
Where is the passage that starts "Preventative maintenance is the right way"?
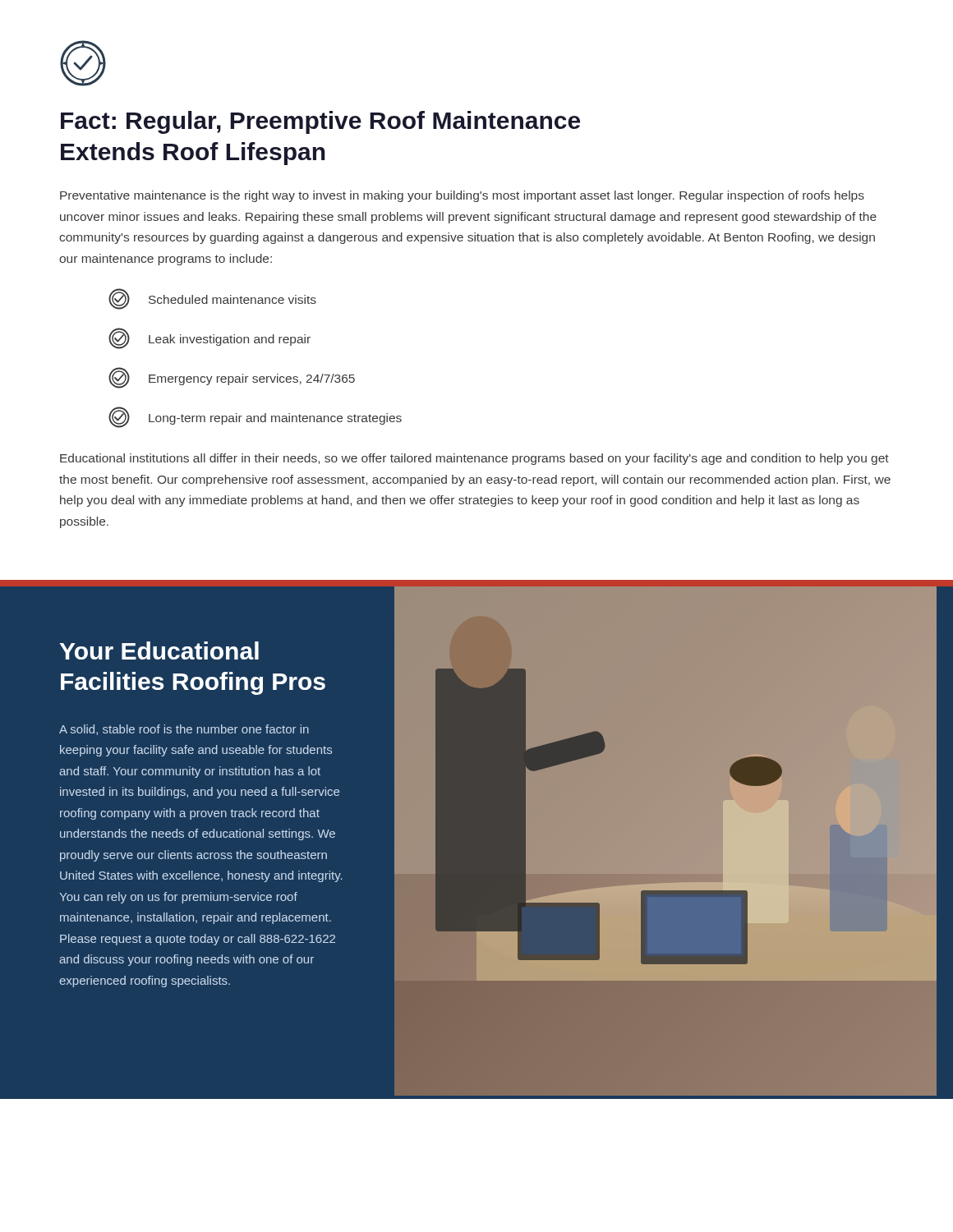tap(476, 227)
